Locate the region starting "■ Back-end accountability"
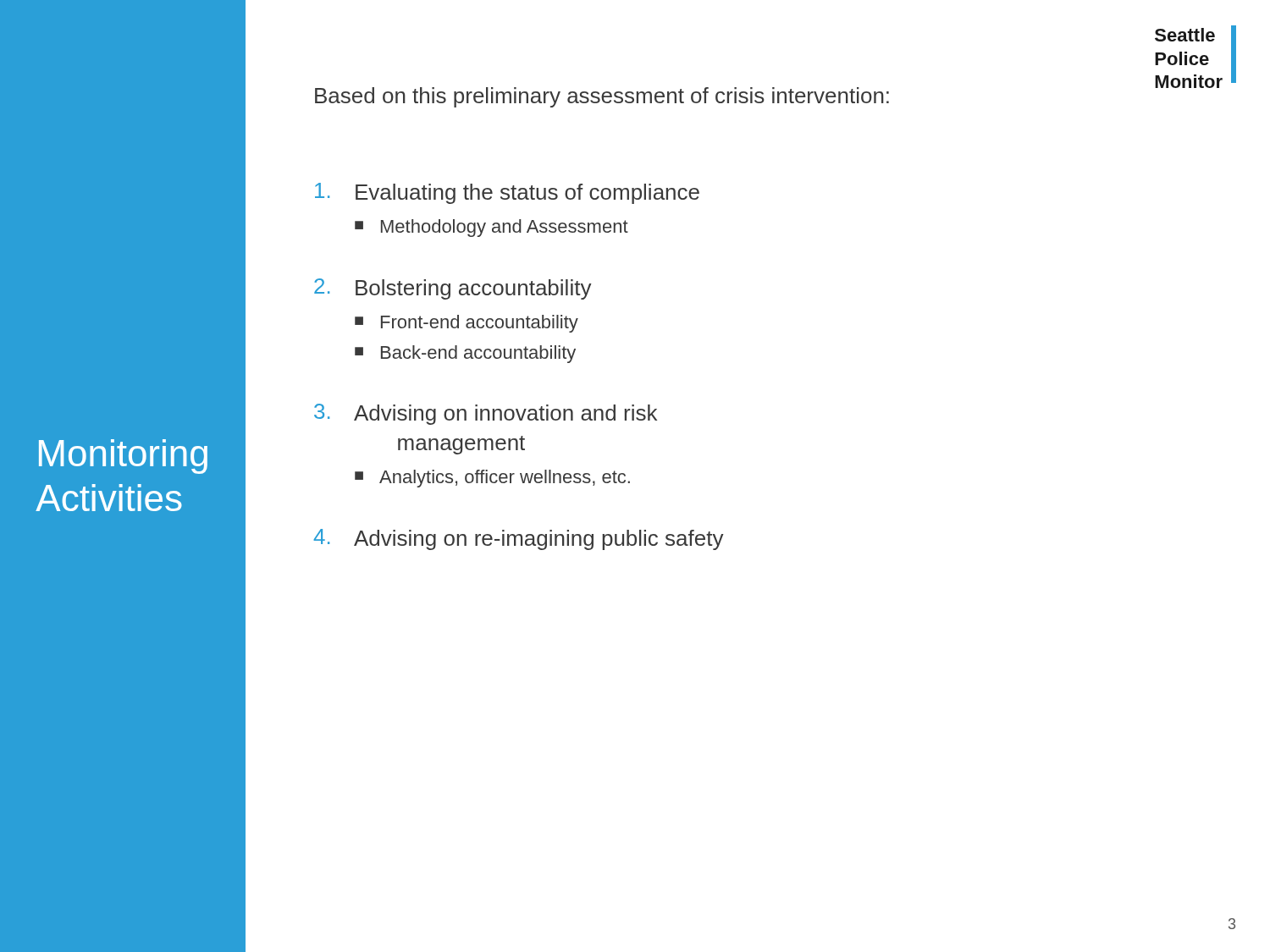This screenshot has height=952, width=1270. (465, 352)
